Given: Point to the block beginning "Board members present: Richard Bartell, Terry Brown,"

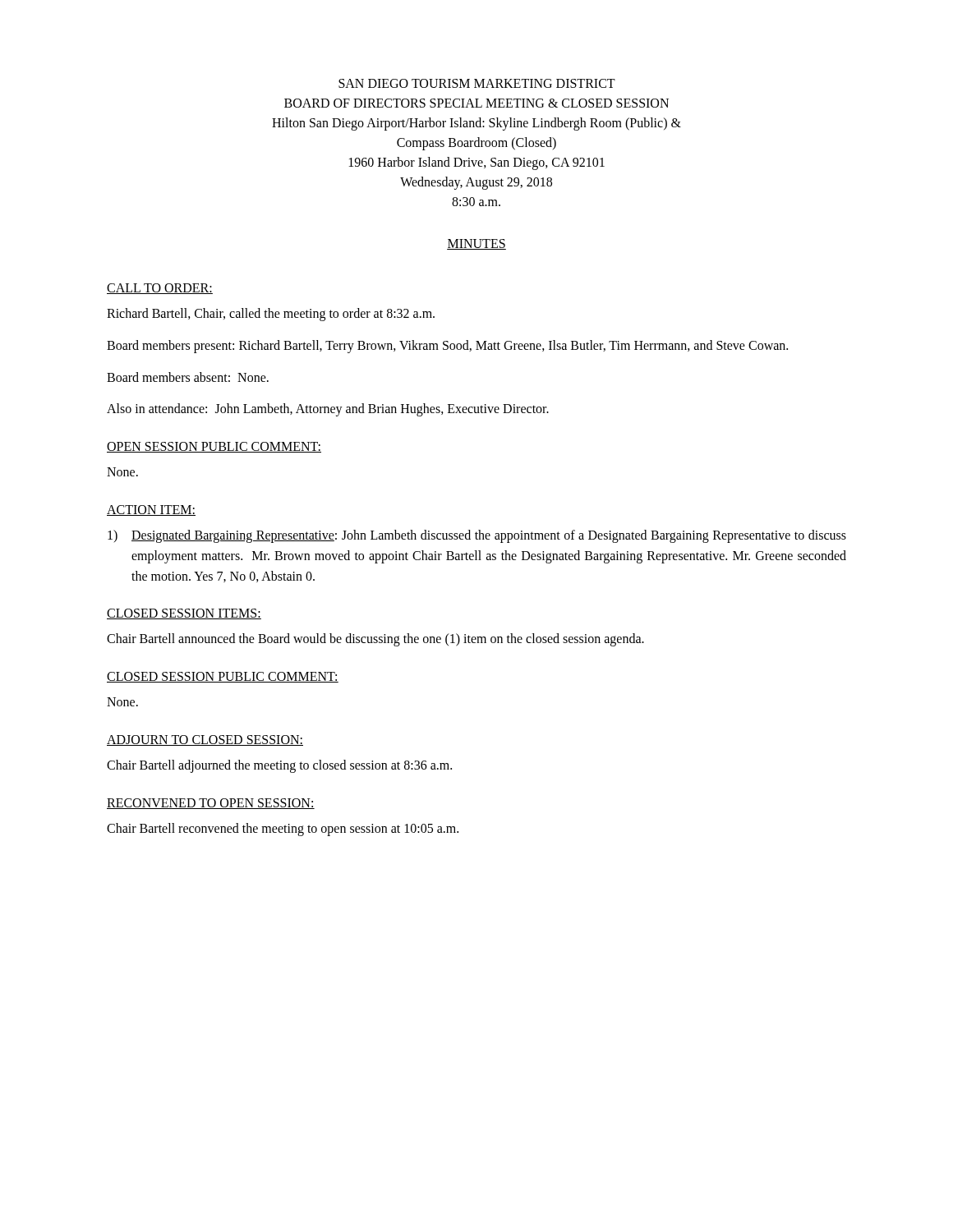Looking at the screenshot, I should [448, 345].
